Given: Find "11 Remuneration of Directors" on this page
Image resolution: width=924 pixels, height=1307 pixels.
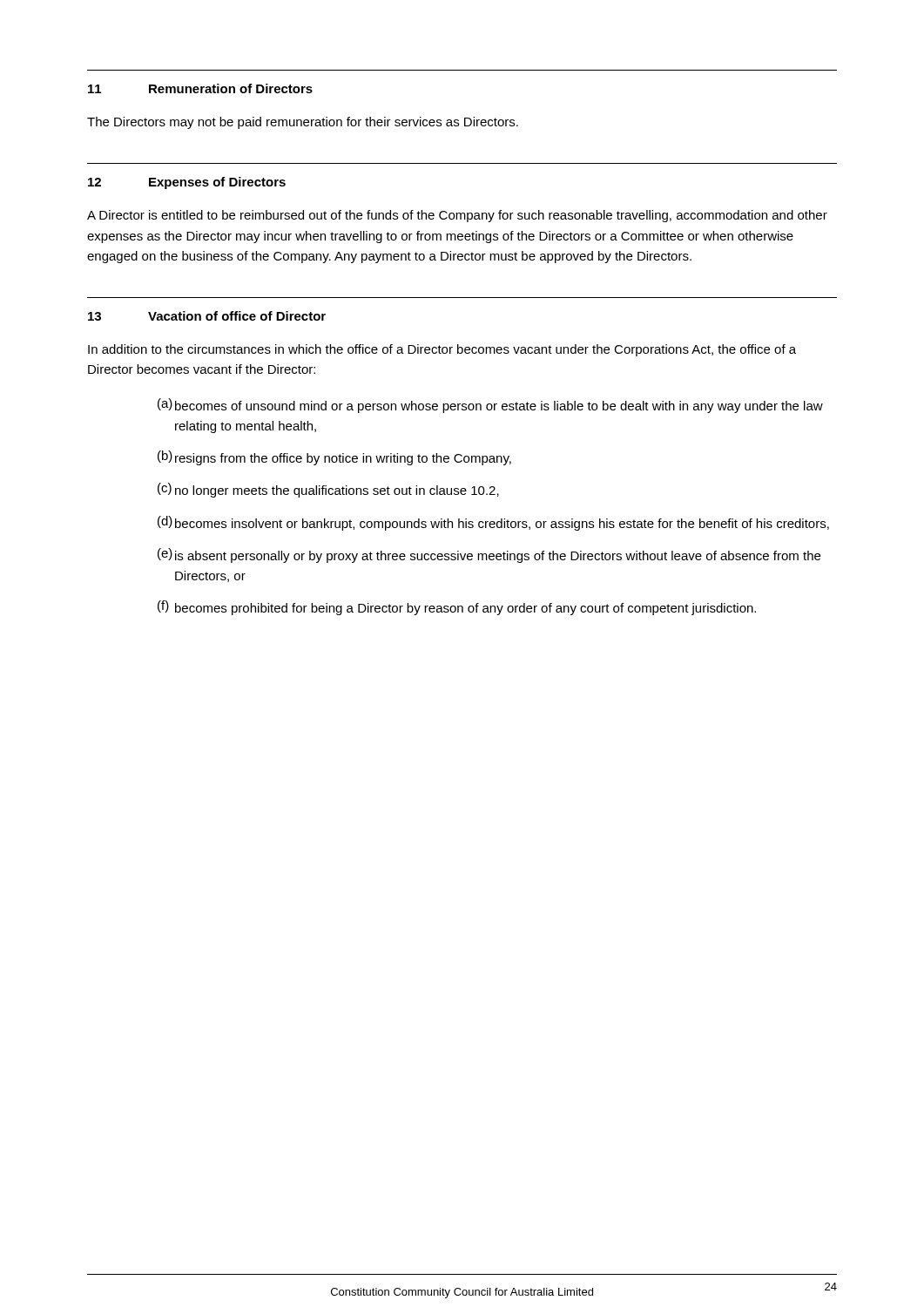Looking at the screenshot, I should [200, 88].
